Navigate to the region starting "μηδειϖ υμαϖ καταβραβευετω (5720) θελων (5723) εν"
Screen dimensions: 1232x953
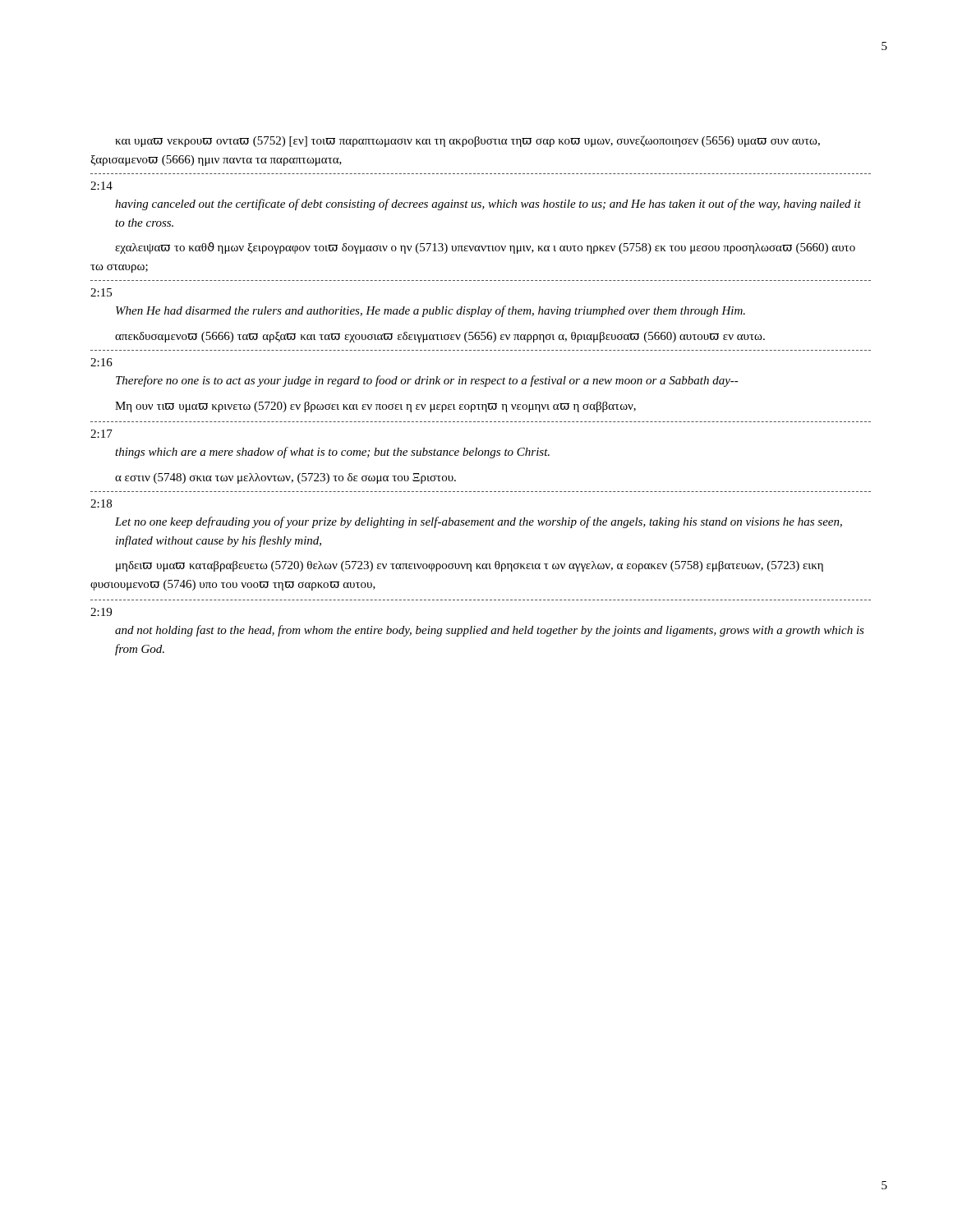[x=457, y=574]
